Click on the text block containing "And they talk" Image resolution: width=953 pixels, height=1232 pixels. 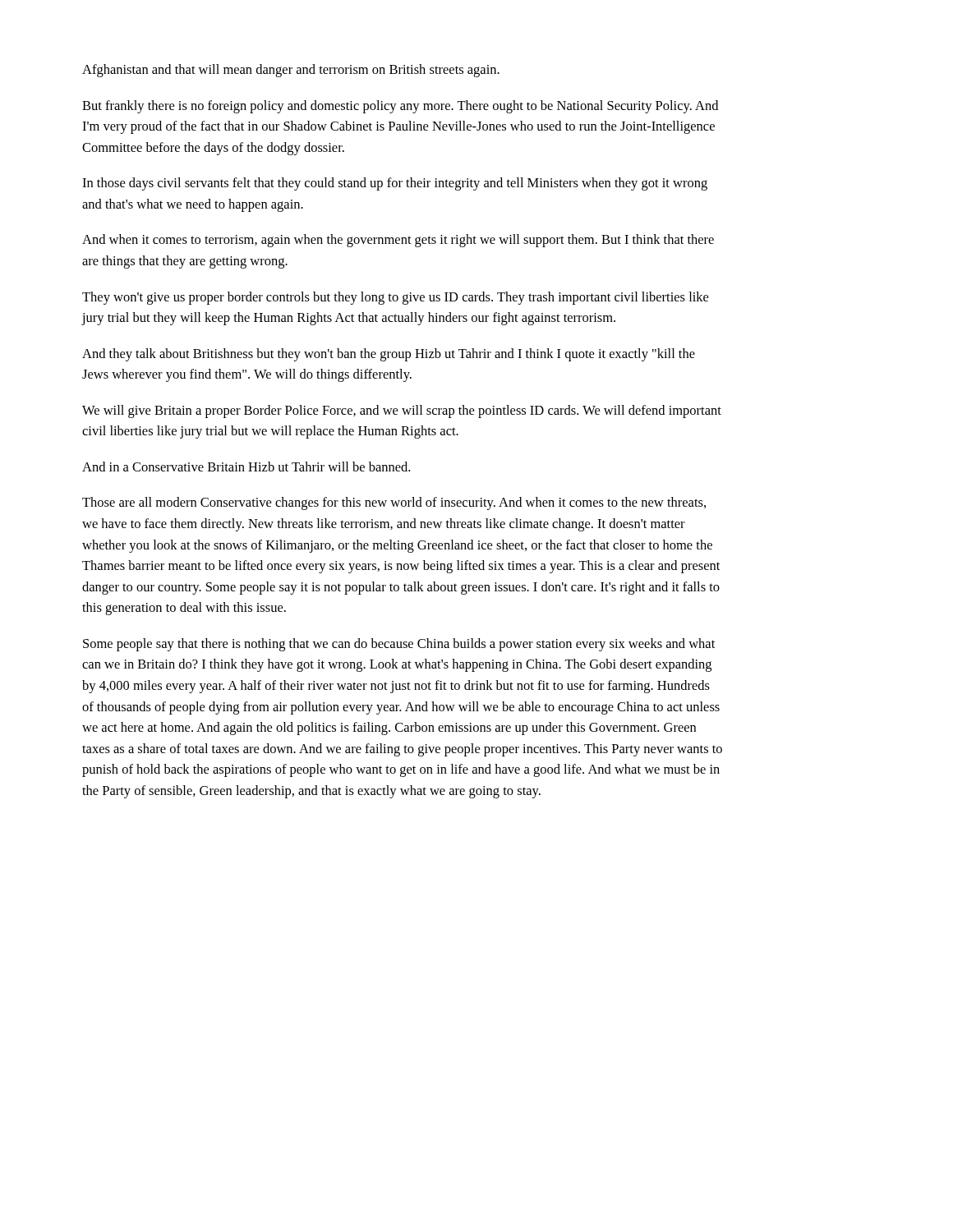(389, 364)
